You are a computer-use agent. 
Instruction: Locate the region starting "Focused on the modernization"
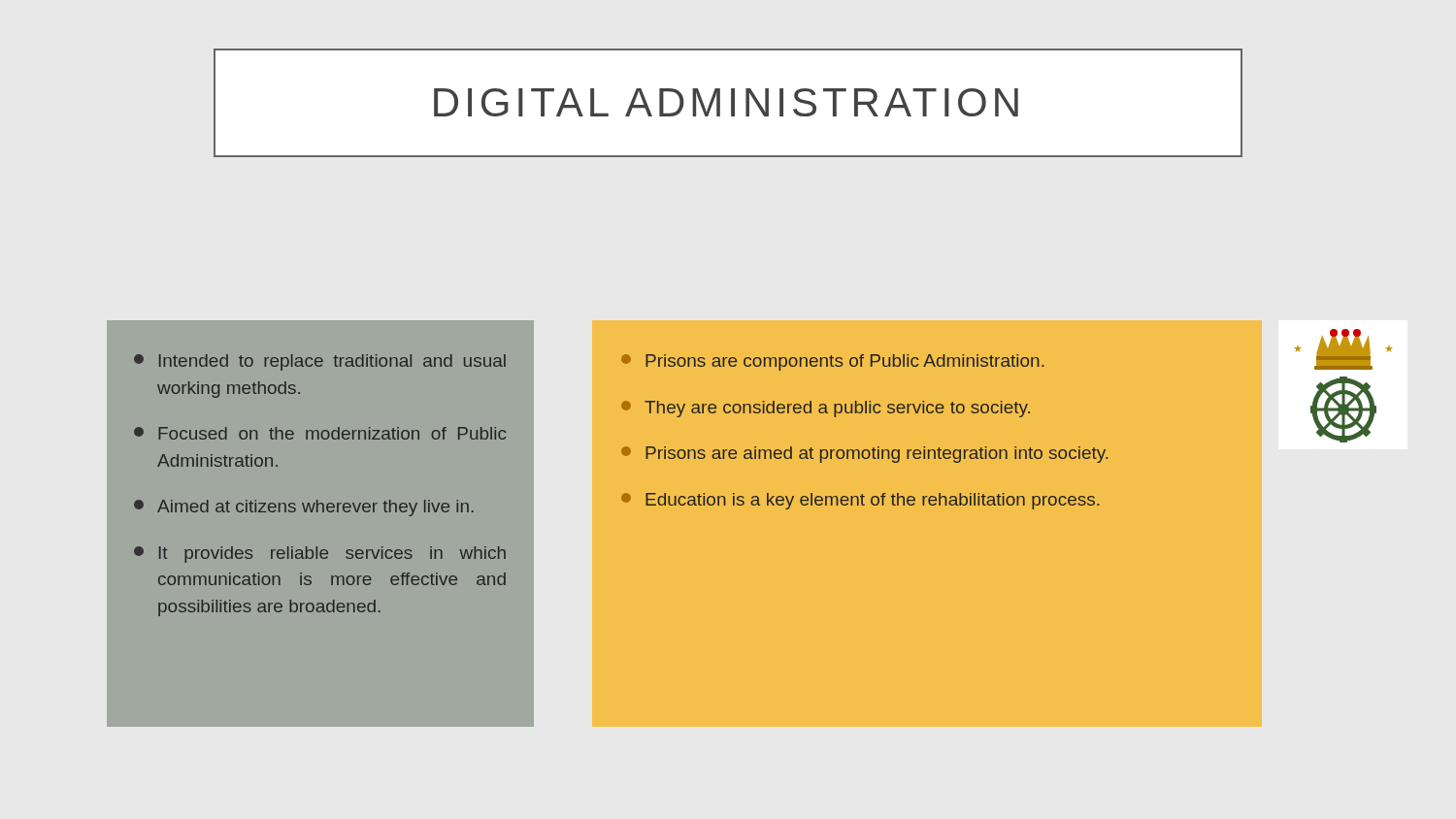tap(320, 447)
